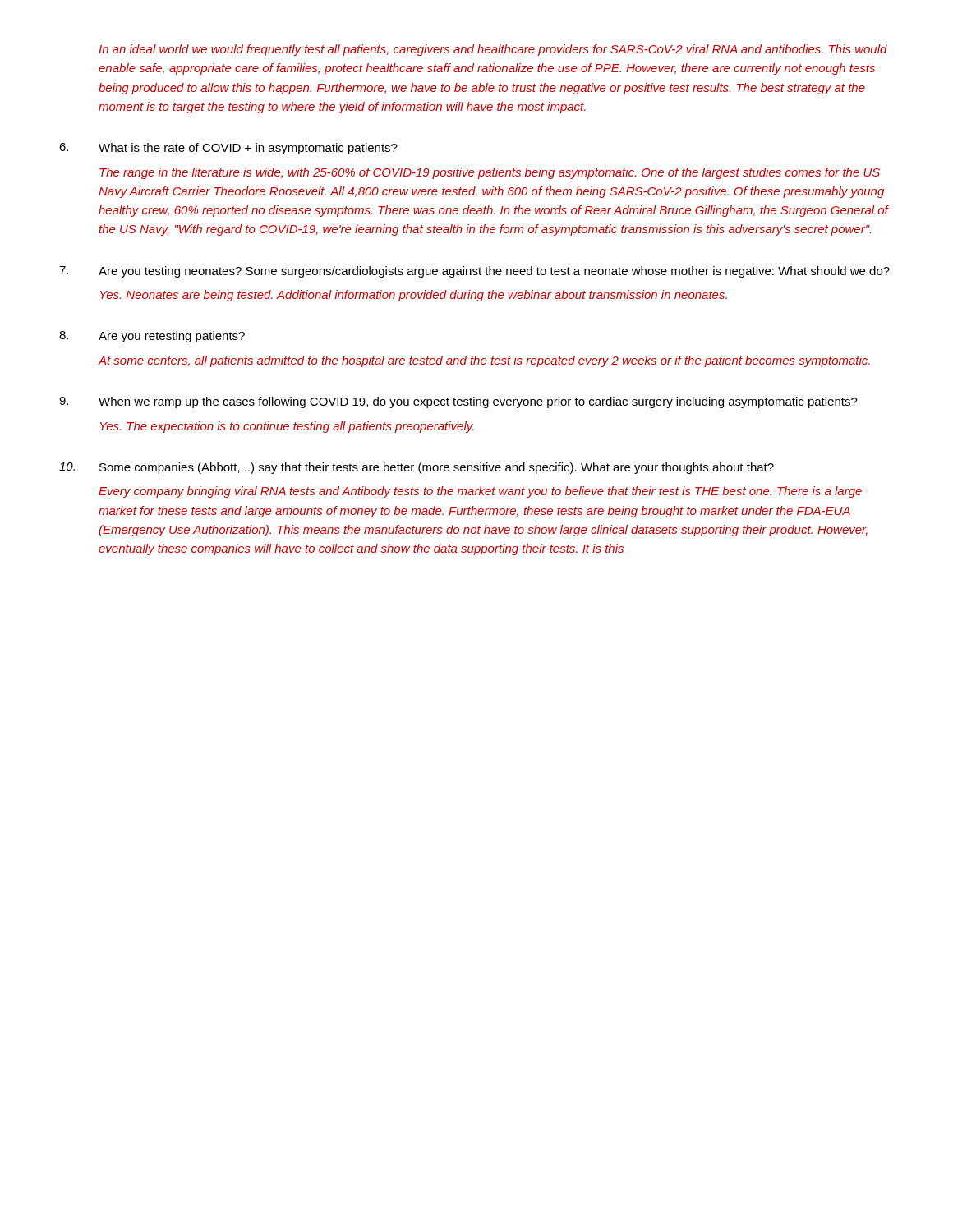Select the text starting "10. Some companies (Abbott,...) say that their tests"
953x1232 pixels.
476,467
